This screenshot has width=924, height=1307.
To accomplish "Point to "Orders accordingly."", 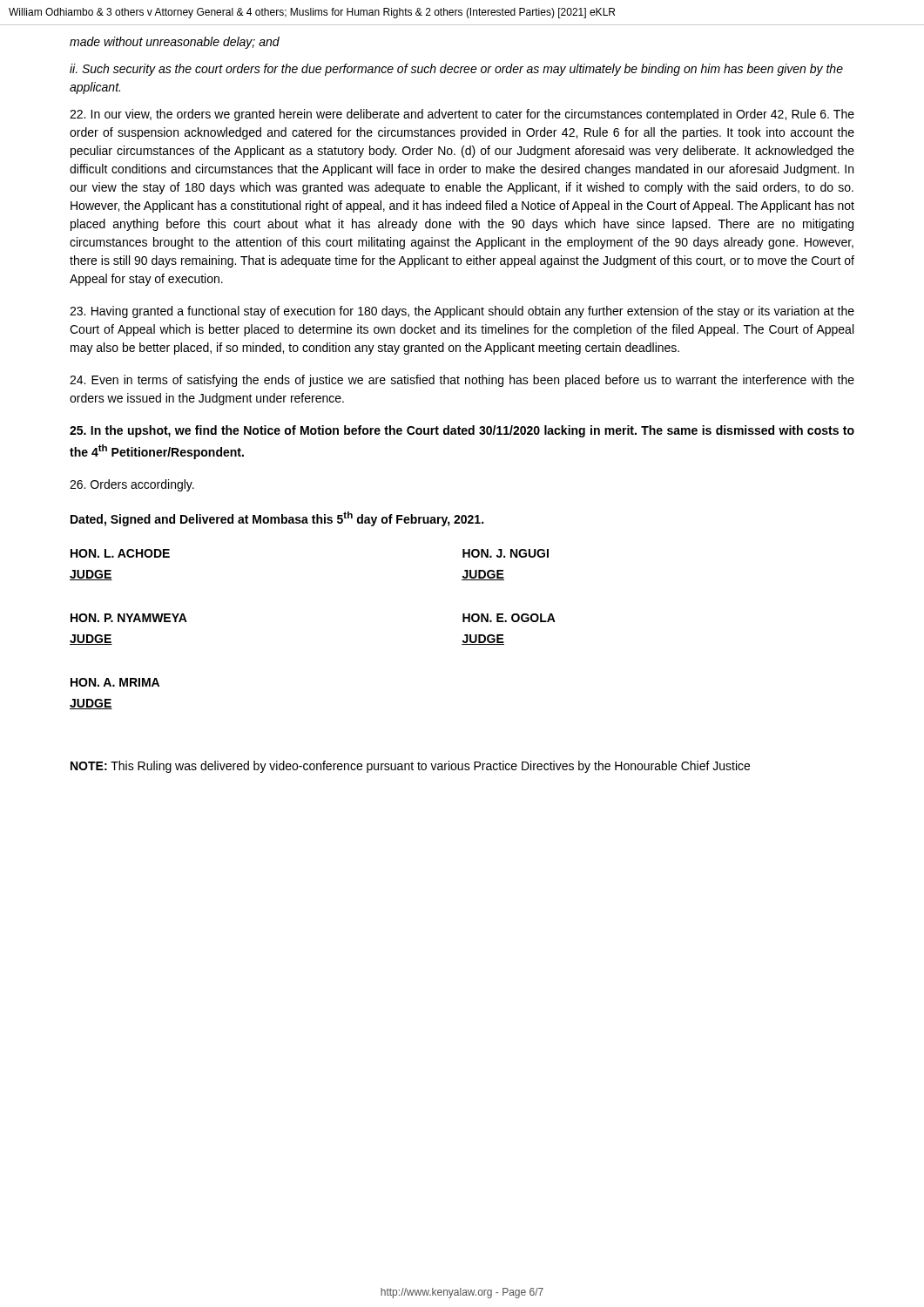I will tap(132, 484).
